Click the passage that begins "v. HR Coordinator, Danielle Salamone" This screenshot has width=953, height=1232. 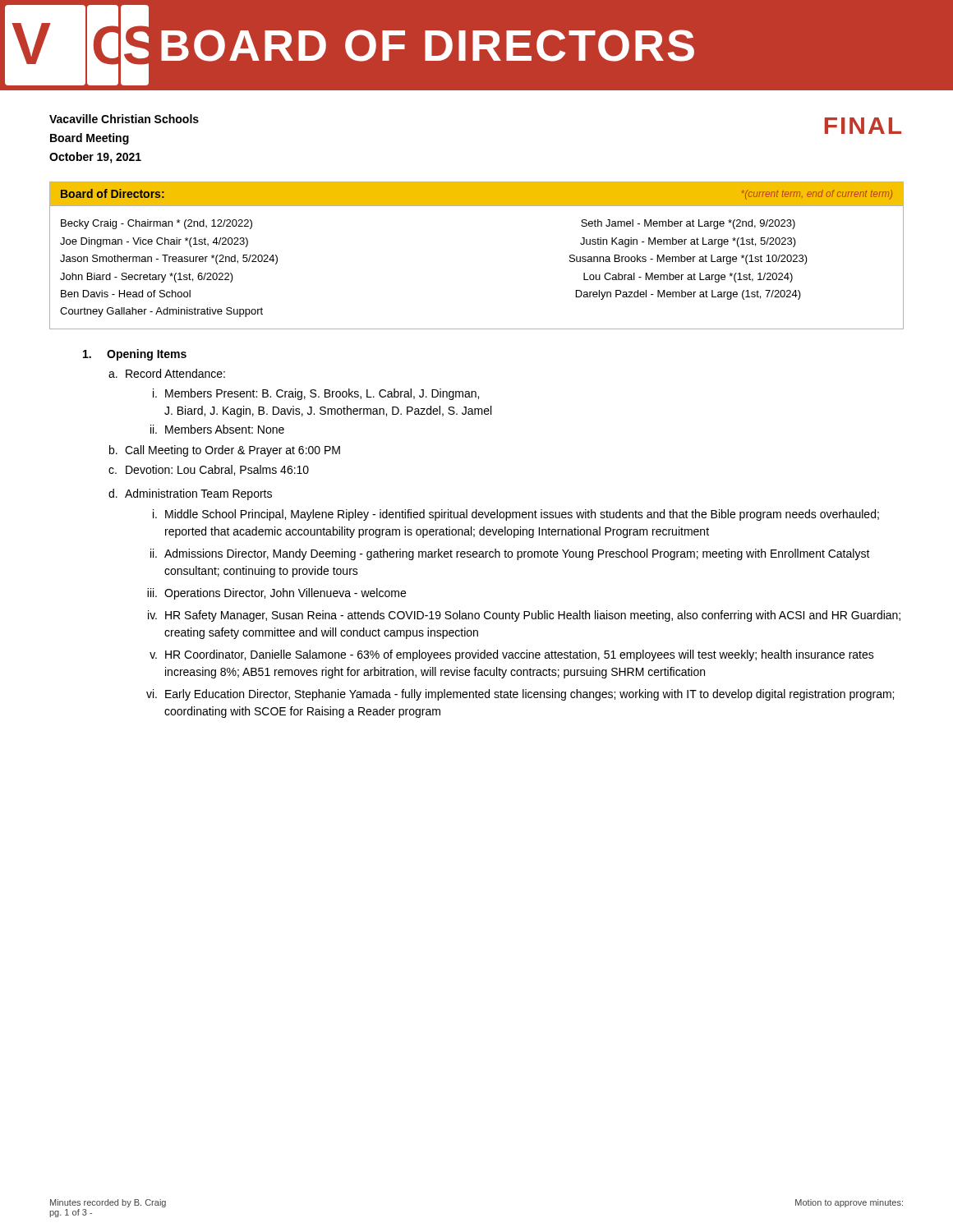point(521,664)
